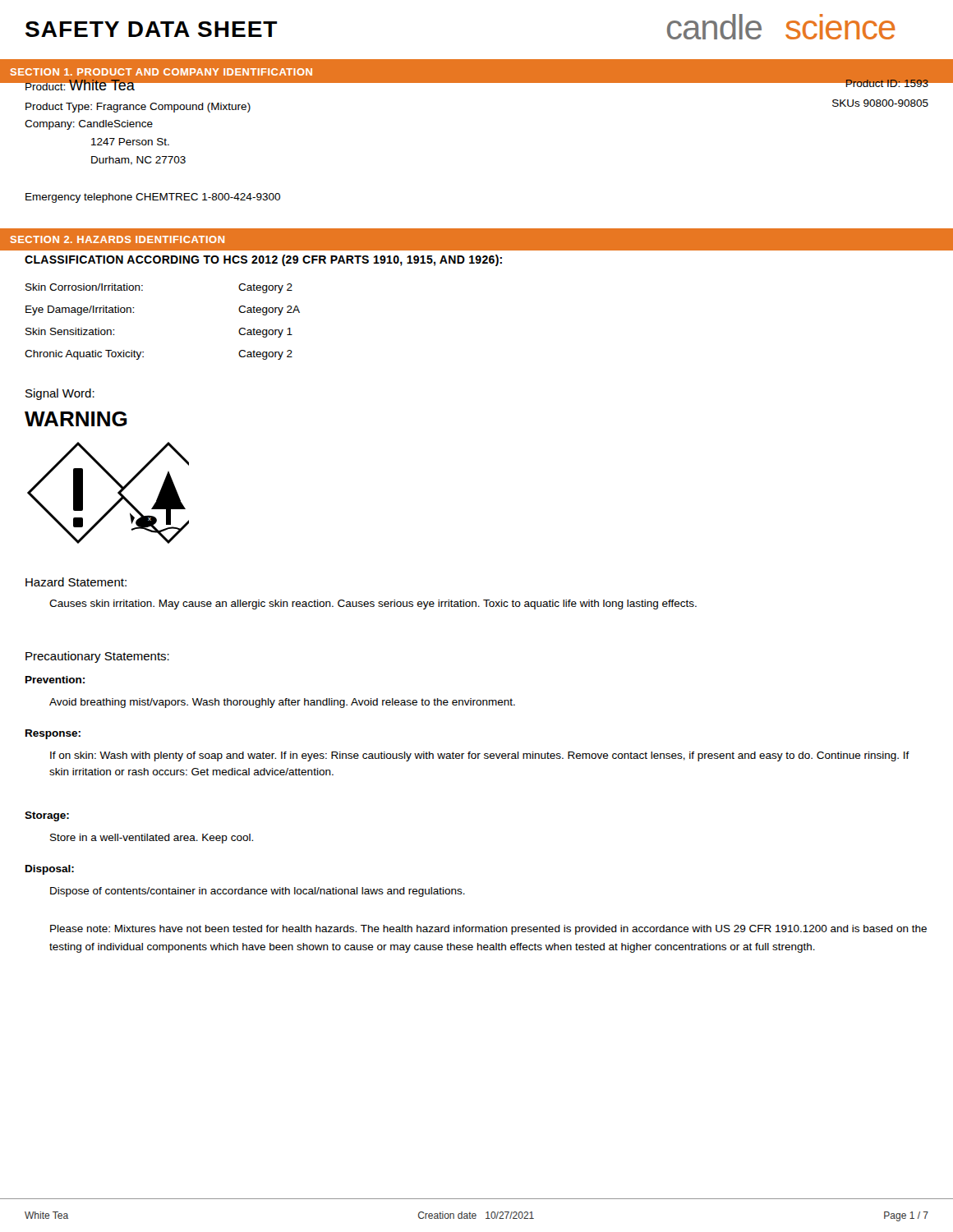Navigate to the block starting "Avoid breathing mist/vapors."
Image resolution: width=953 pixels, height=1232 pixels.
[x=283, y=702]
